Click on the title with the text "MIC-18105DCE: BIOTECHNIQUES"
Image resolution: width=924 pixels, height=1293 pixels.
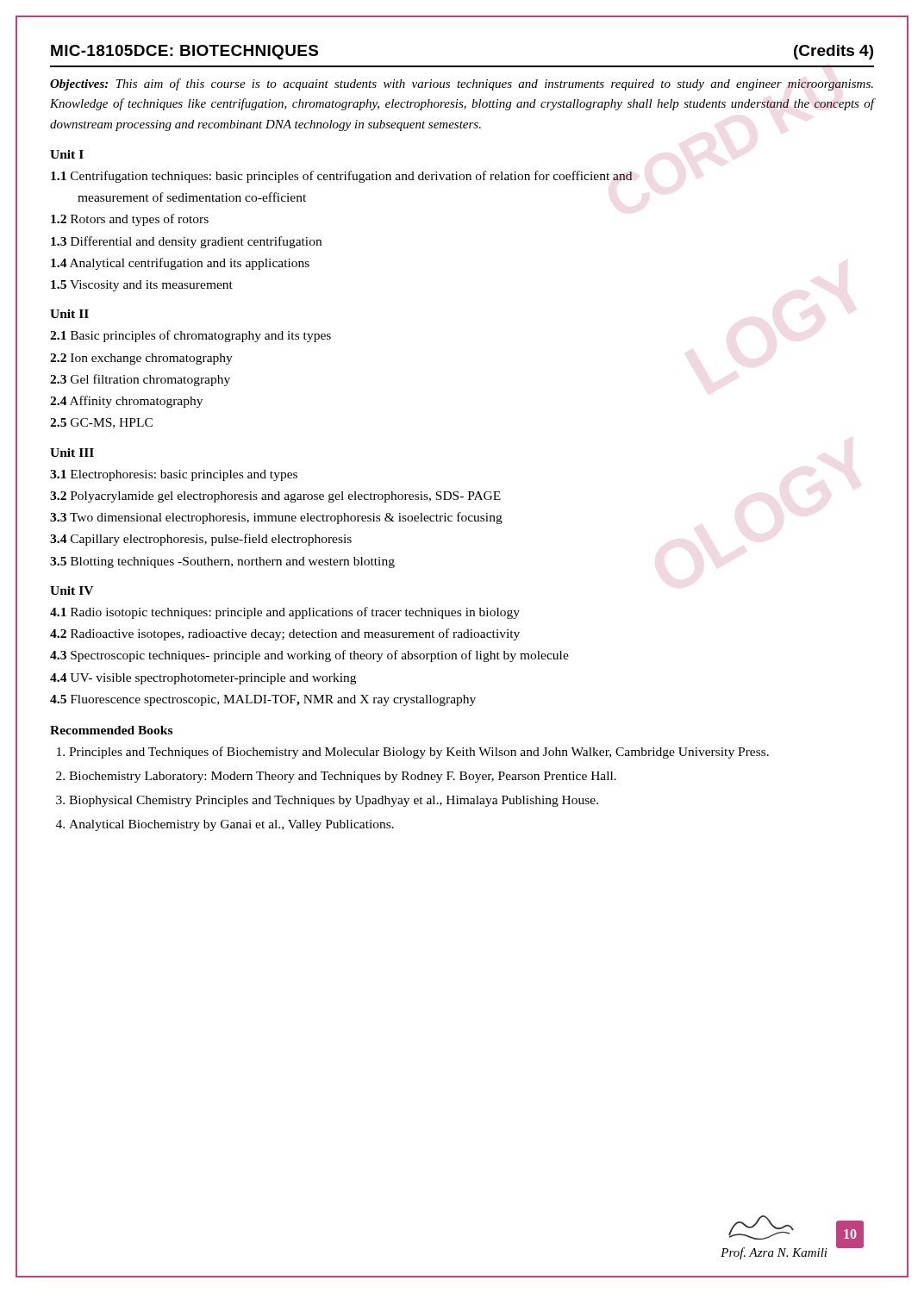pos(185,50)
